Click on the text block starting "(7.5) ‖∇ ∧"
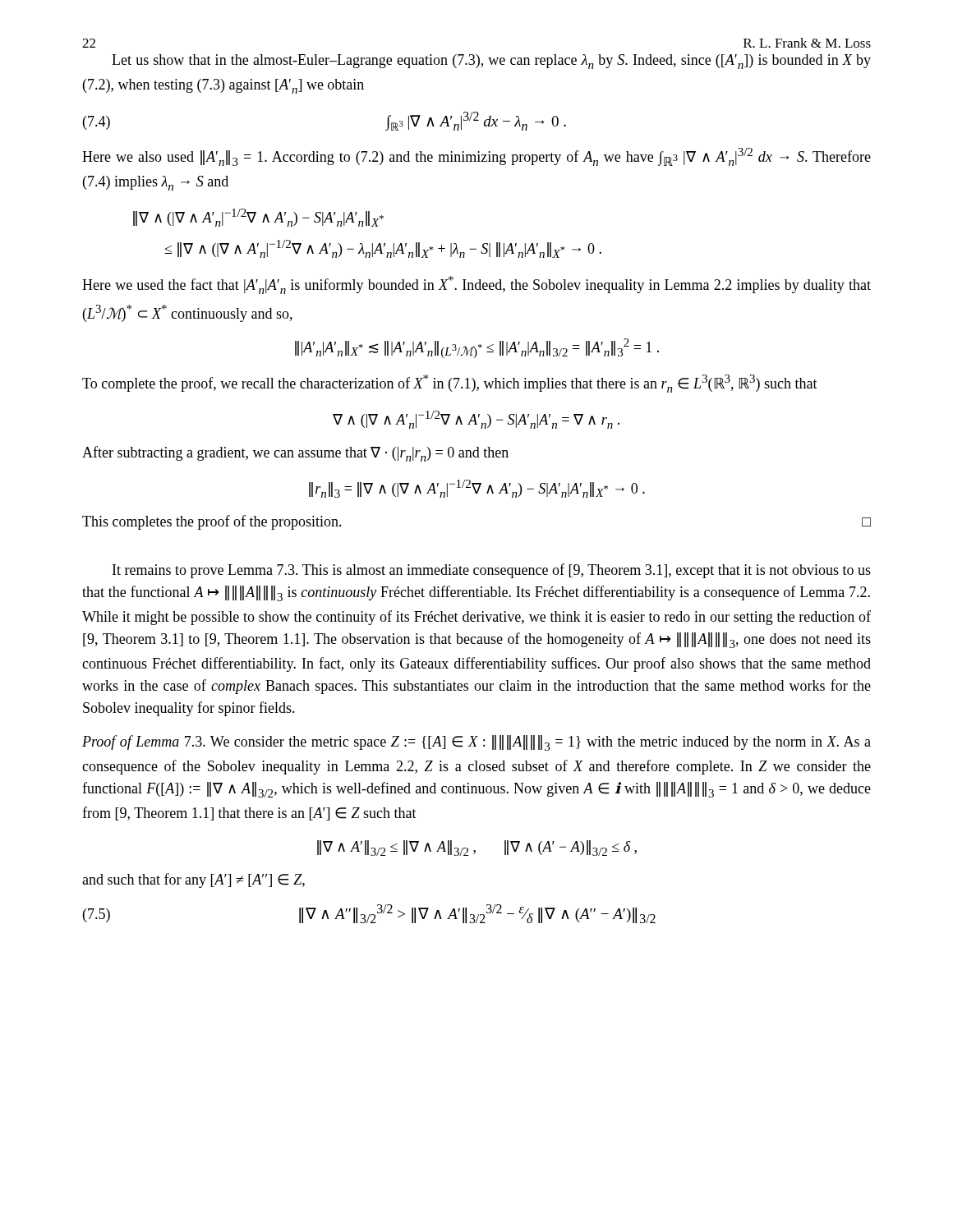Viewport: 953px width, 1232px height. point(444,914)
